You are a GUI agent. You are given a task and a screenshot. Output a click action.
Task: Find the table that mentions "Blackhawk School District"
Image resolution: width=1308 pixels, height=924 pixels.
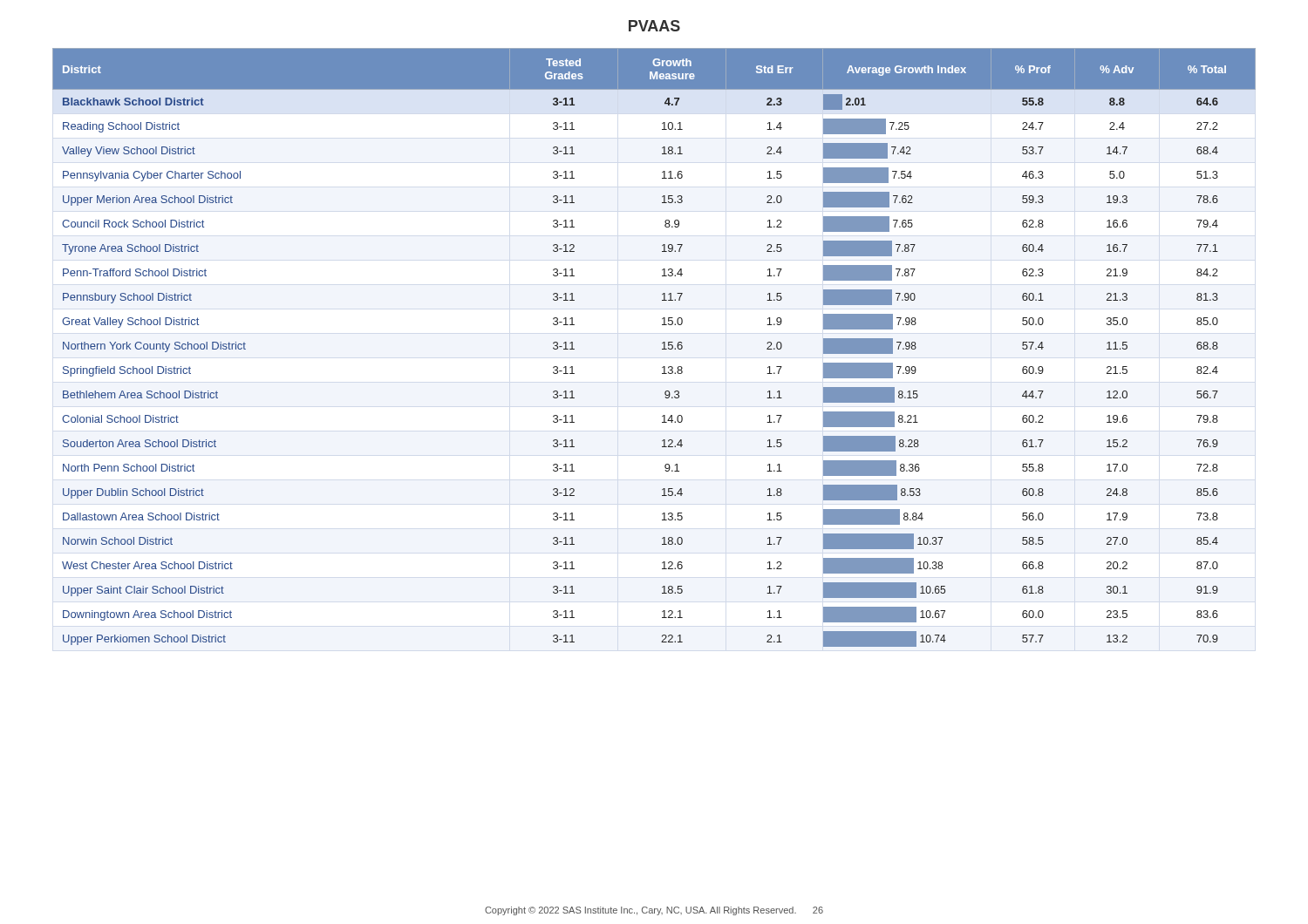click(654, 350)
